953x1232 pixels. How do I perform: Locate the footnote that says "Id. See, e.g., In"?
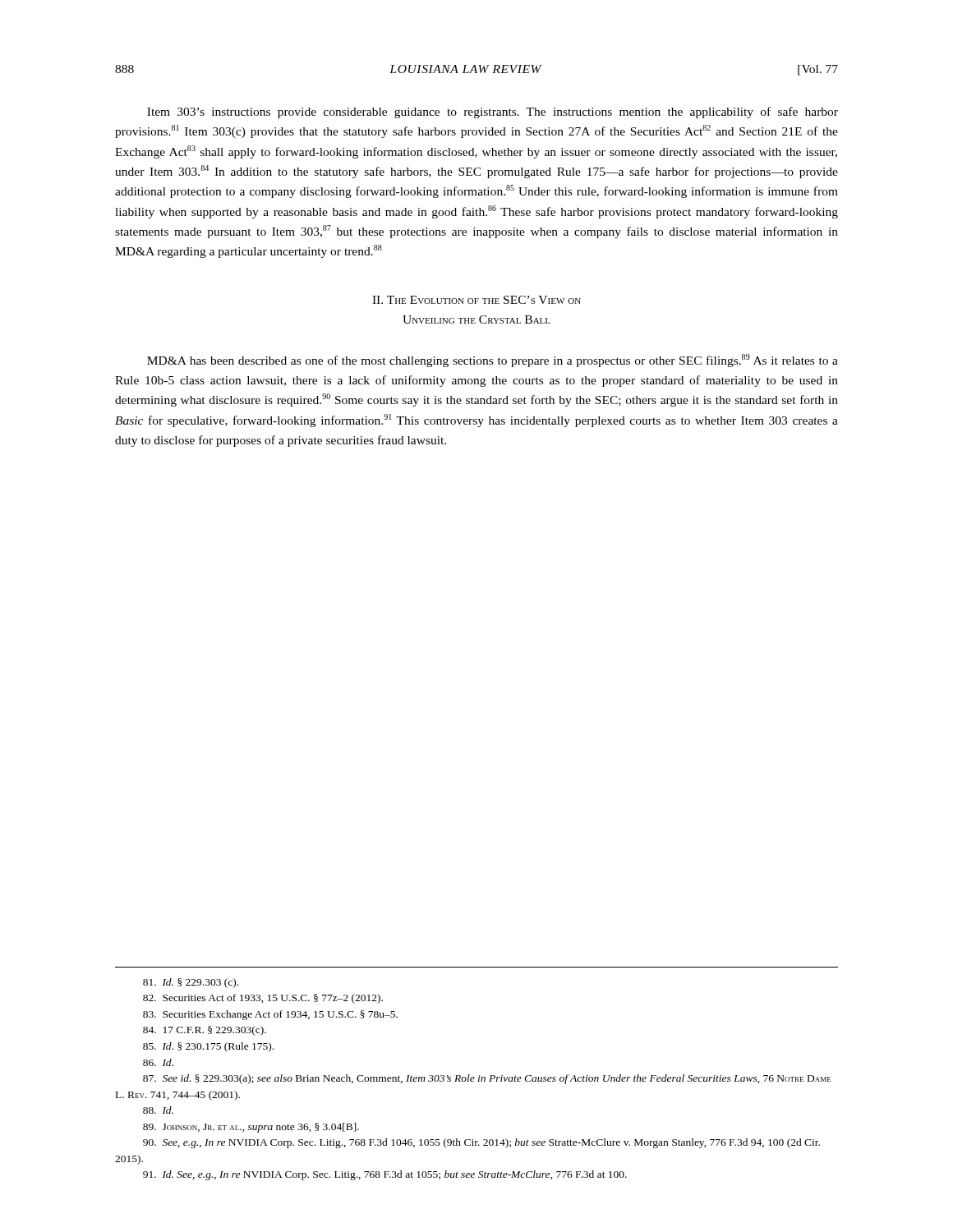(385, 1174)
